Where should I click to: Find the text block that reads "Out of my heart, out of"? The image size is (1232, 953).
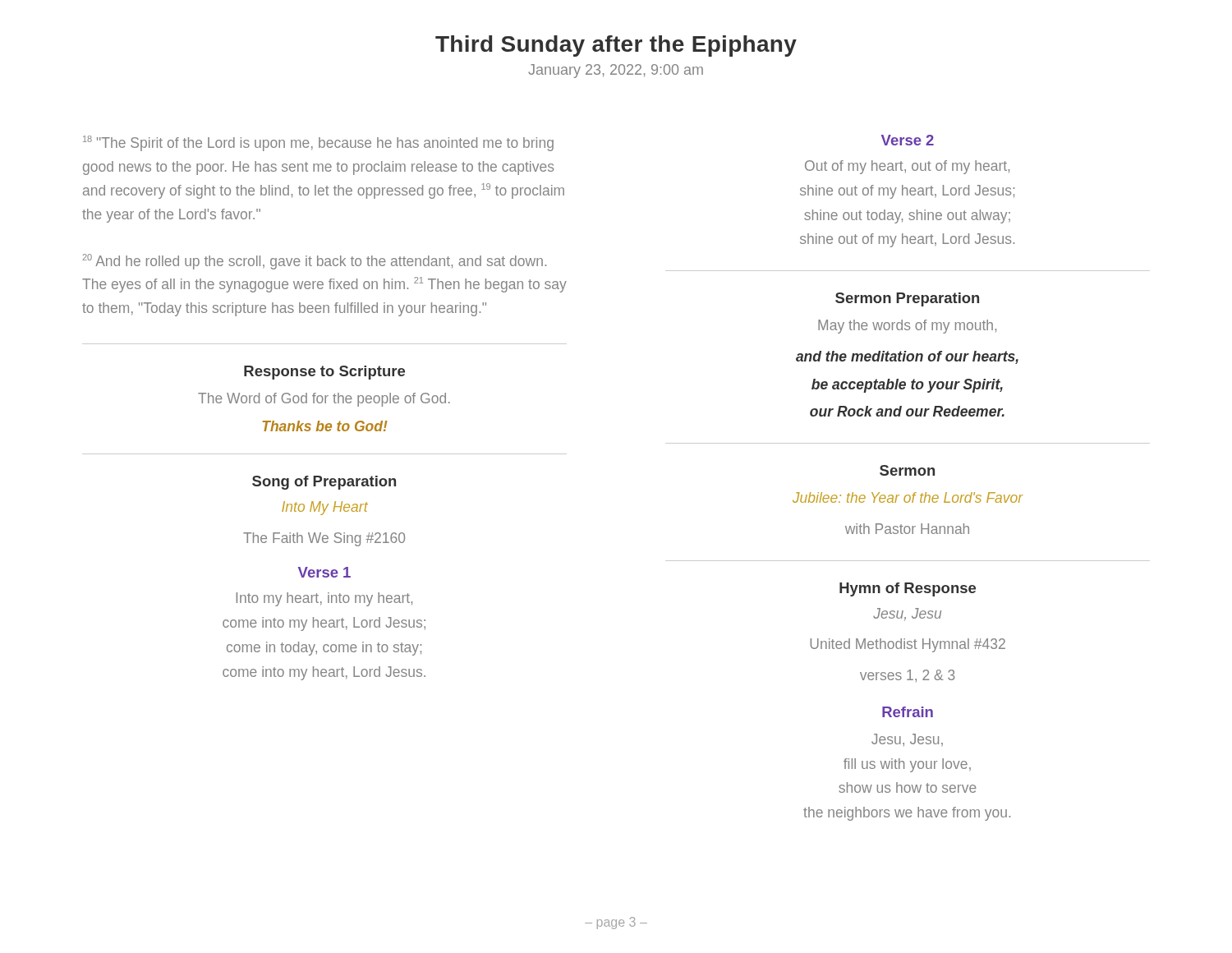[x=908, y=203]
